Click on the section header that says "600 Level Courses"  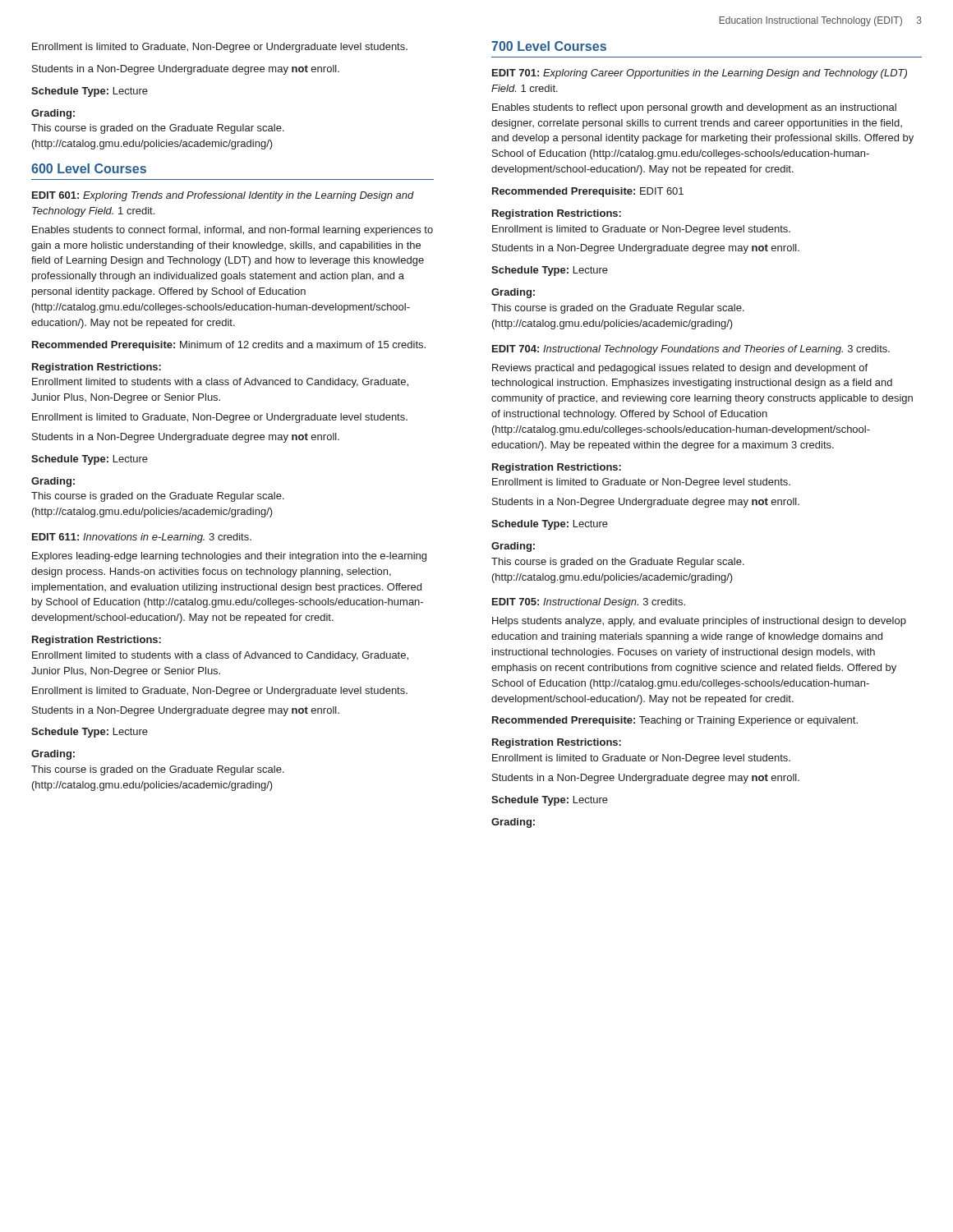pos(233,171)
